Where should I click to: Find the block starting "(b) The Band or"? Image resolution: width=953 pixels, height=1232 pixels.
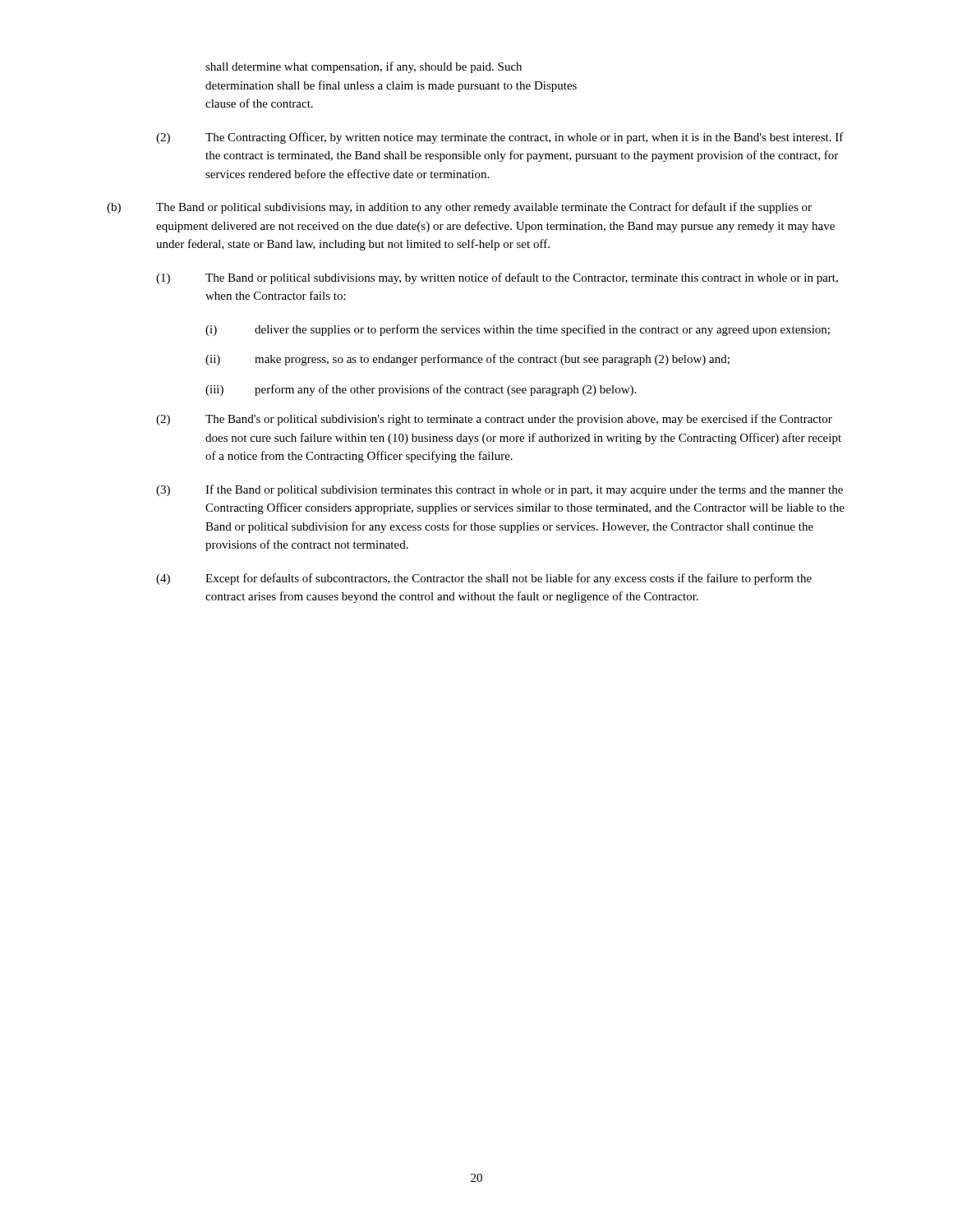coord(476,226)
